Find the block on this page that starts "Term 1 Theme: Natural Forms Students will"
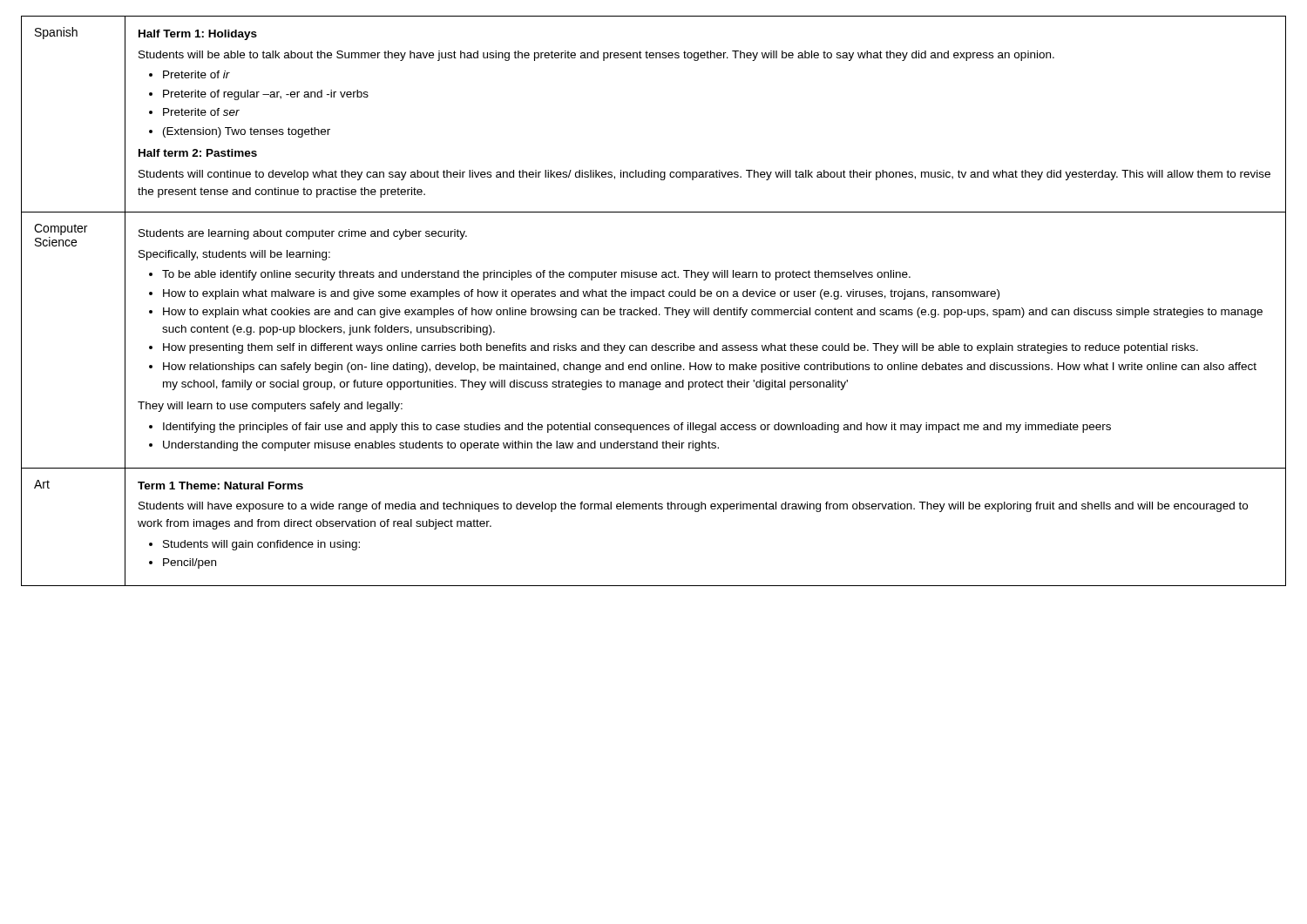1307x924 pixels. 220,486
